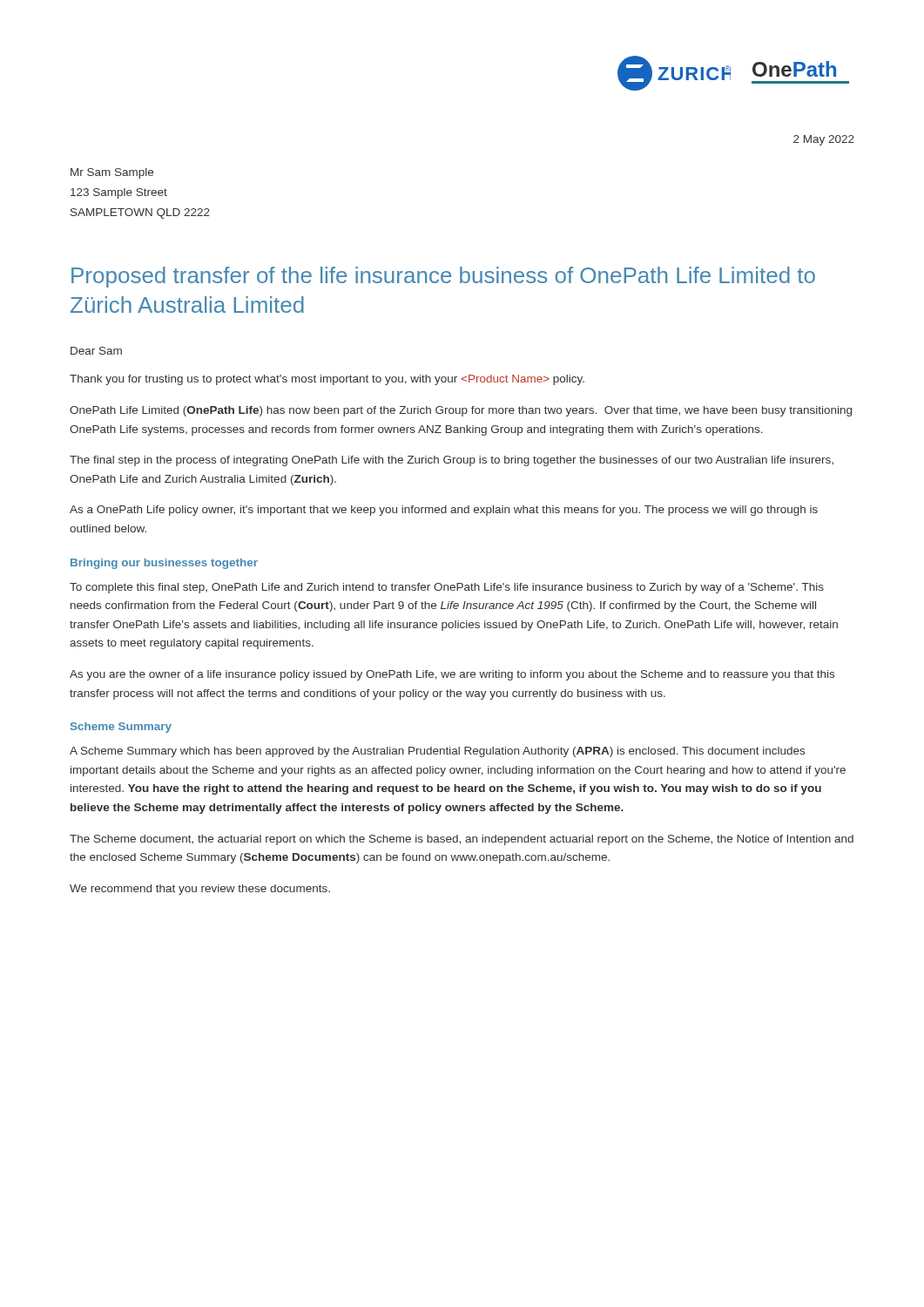Locate the block of text that opens with "OnePath Life Limited (OnePath Life)"

click(x=461, y=419)
